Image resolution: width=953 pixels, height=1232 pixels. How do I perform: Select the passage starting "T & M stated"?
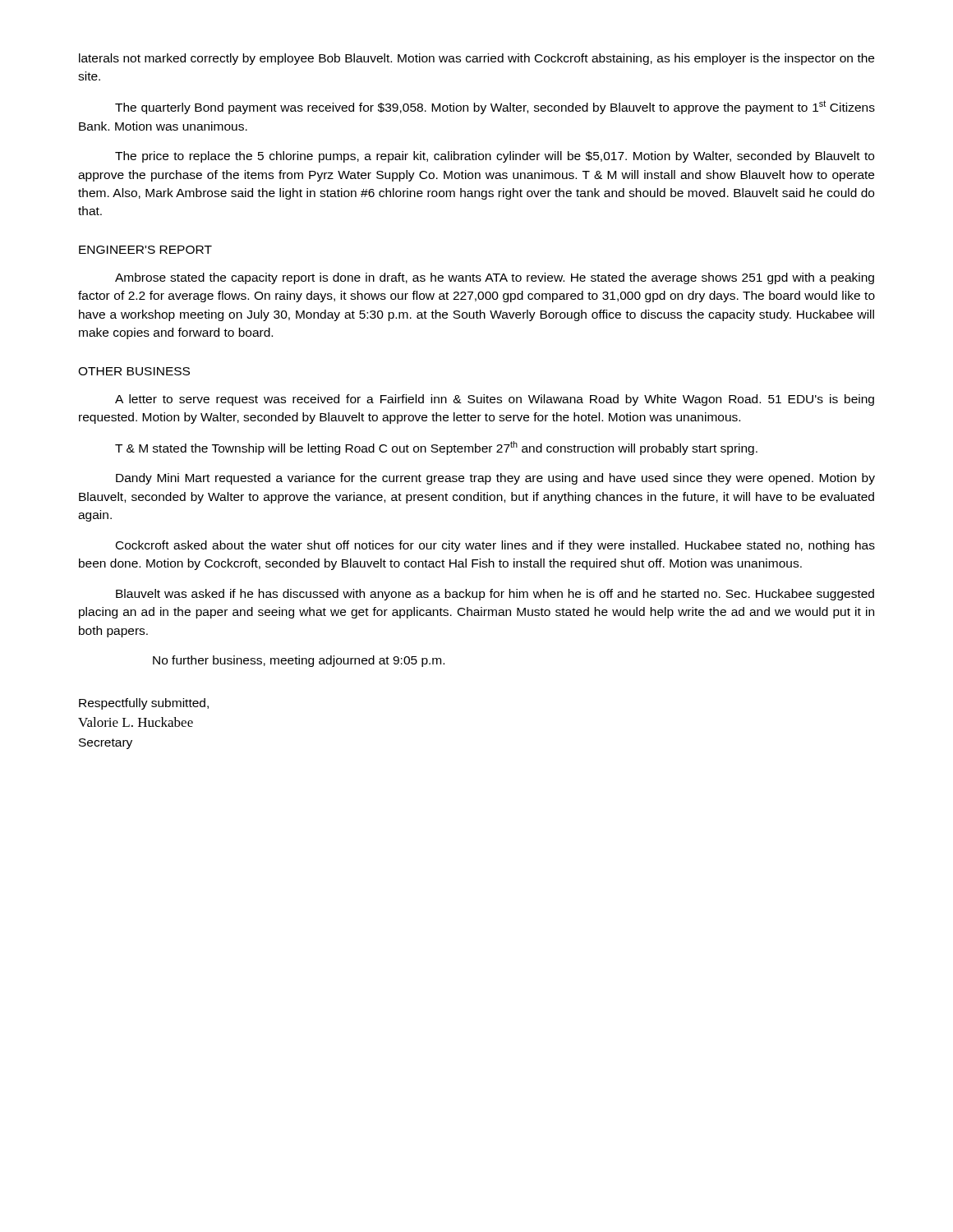pos(437,447)
